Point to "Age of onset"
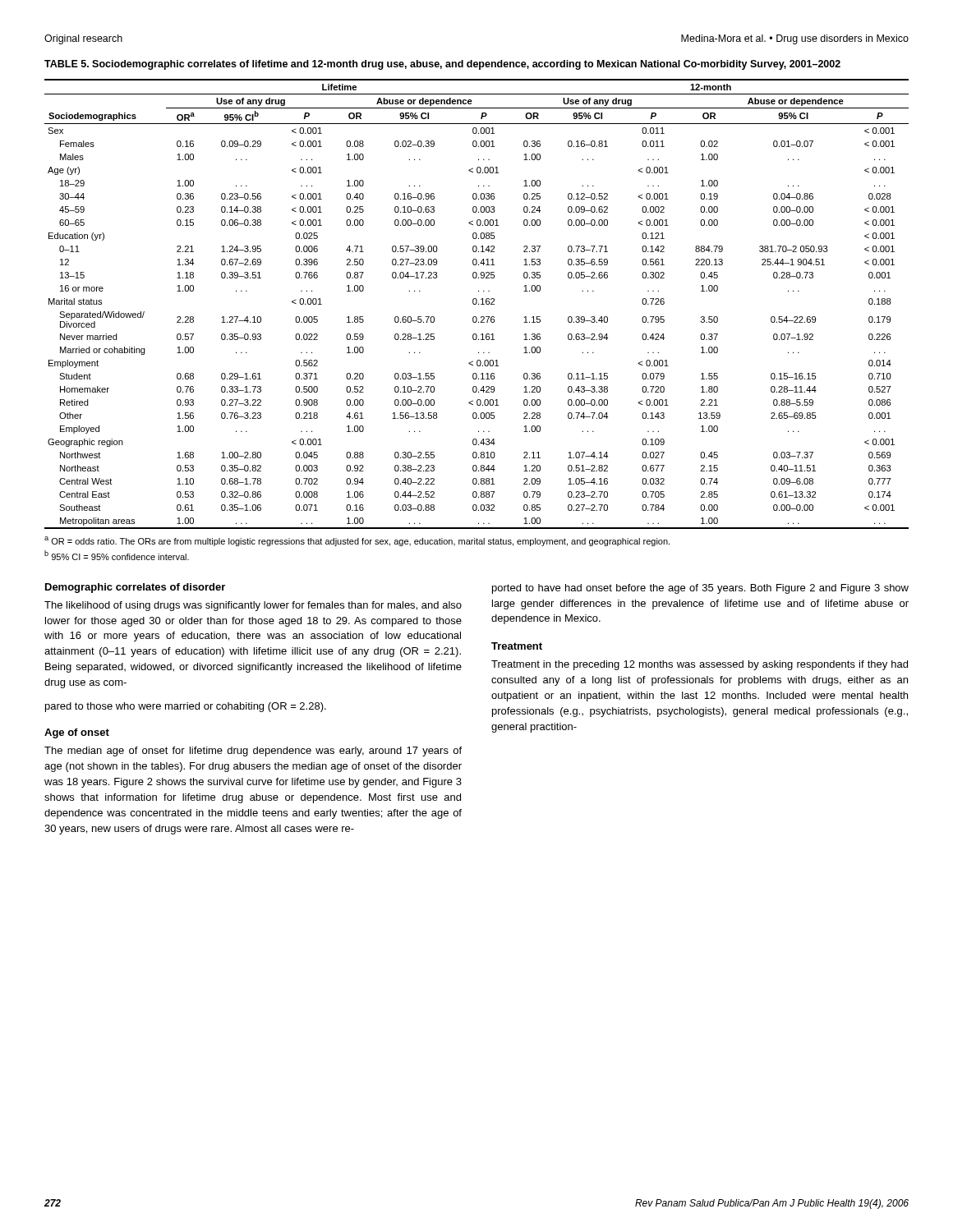This screenshot has width=953, height=1232. pyautogui.click(x=77, y=733)
